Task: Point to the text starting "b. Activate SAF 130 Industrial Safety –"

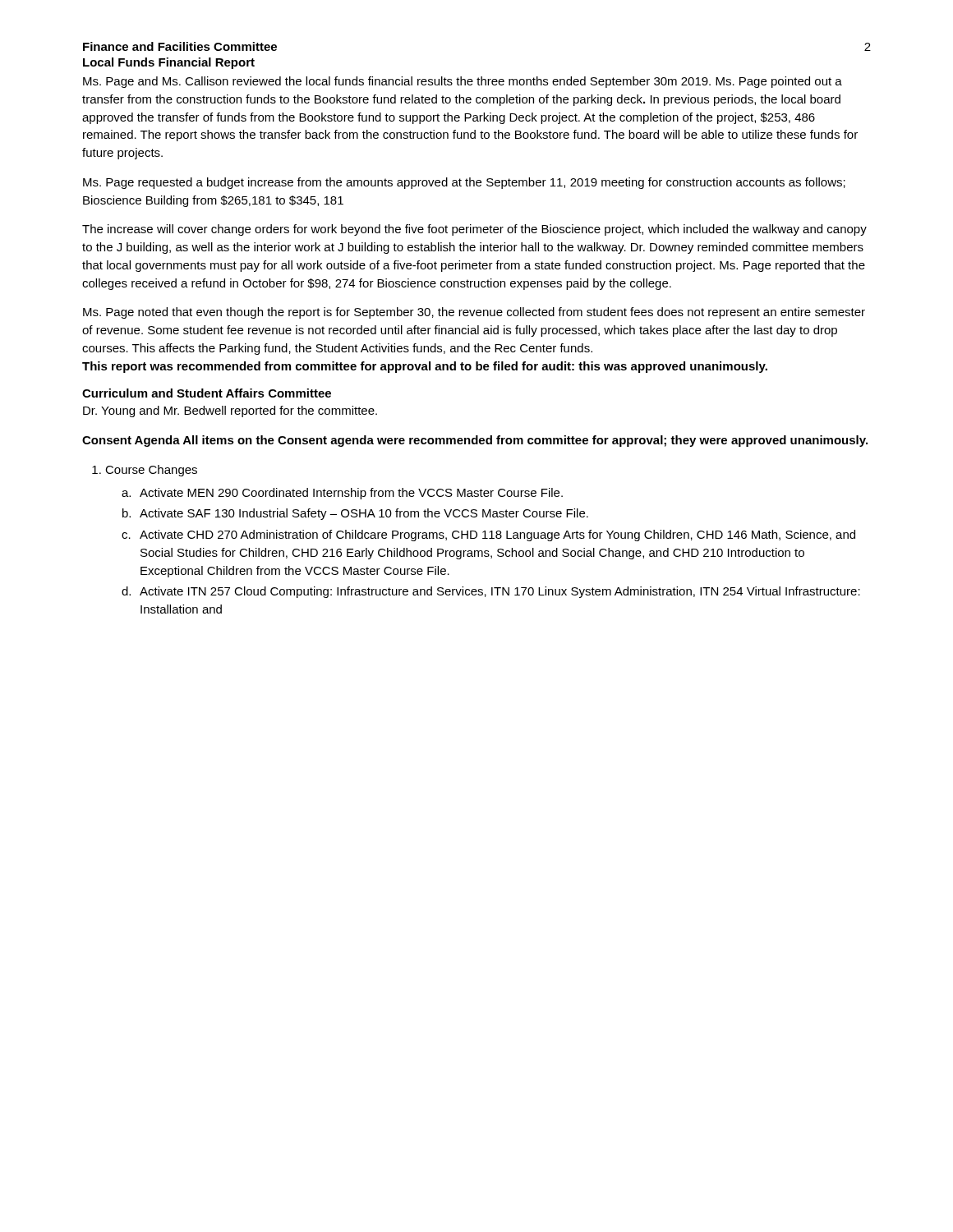Action: coord(355,513)
